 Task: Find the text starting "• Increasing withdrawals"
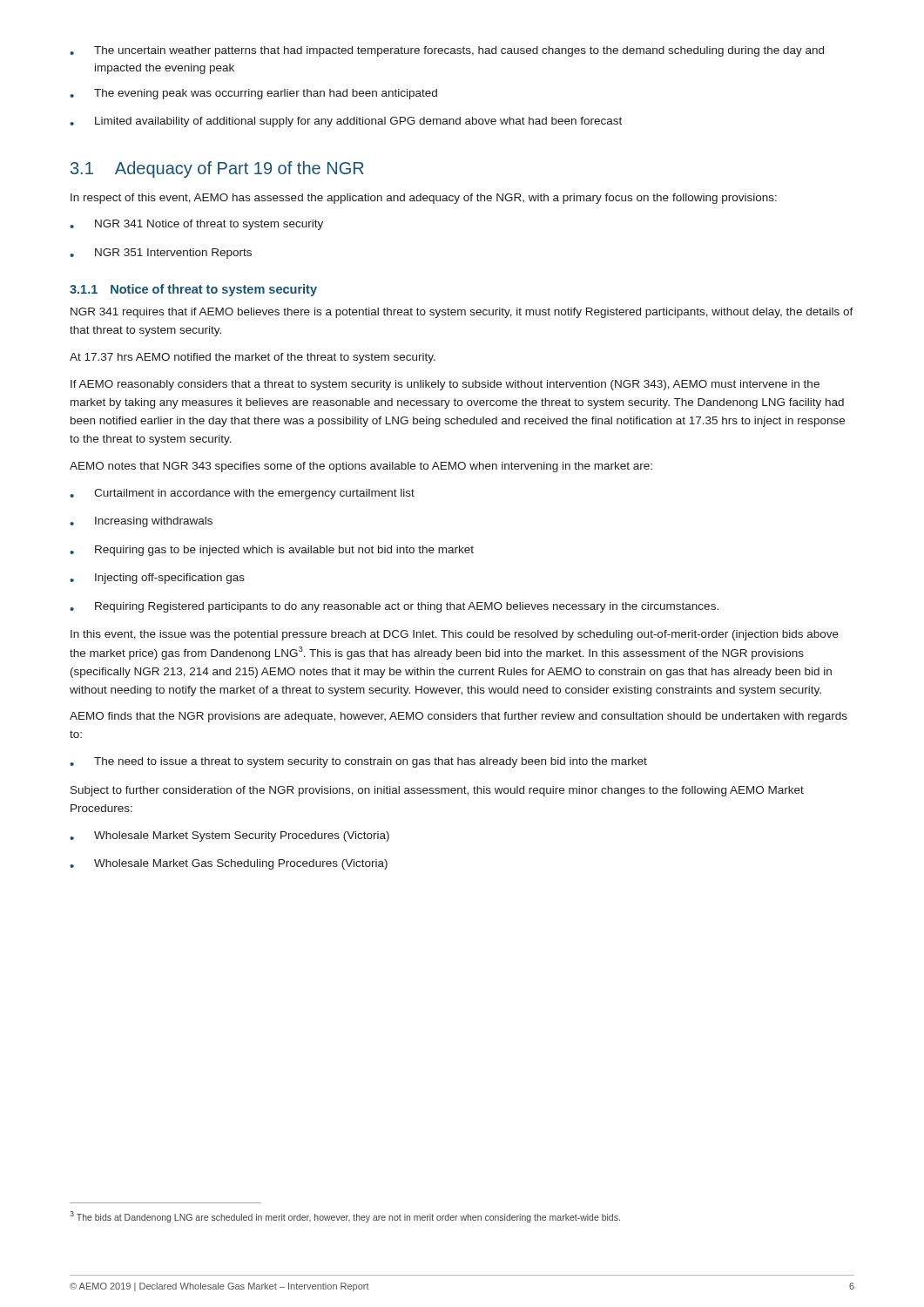click(141, 522)
